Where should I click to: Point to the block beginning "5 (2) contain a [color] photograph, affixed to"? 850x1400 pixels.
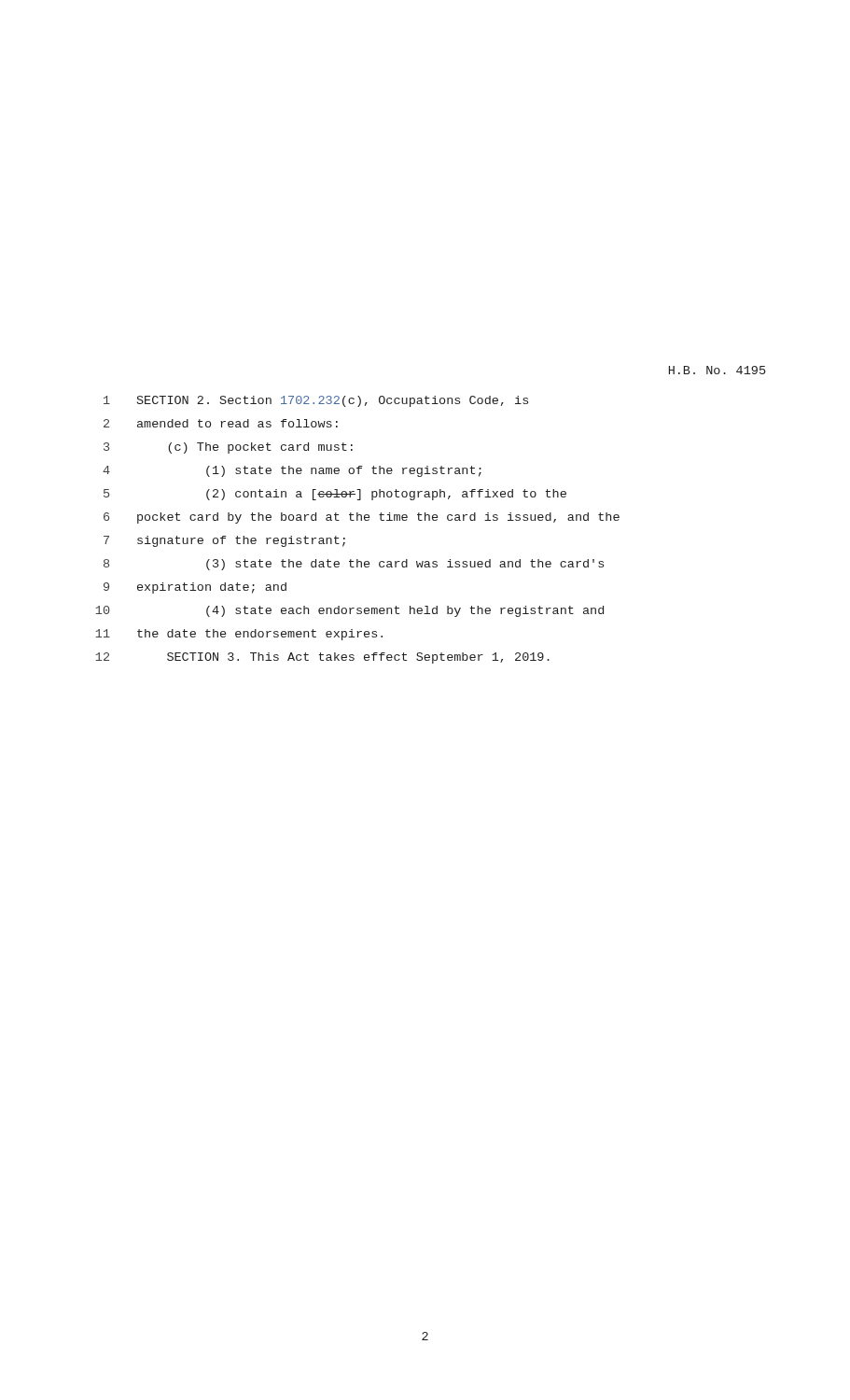425,495
